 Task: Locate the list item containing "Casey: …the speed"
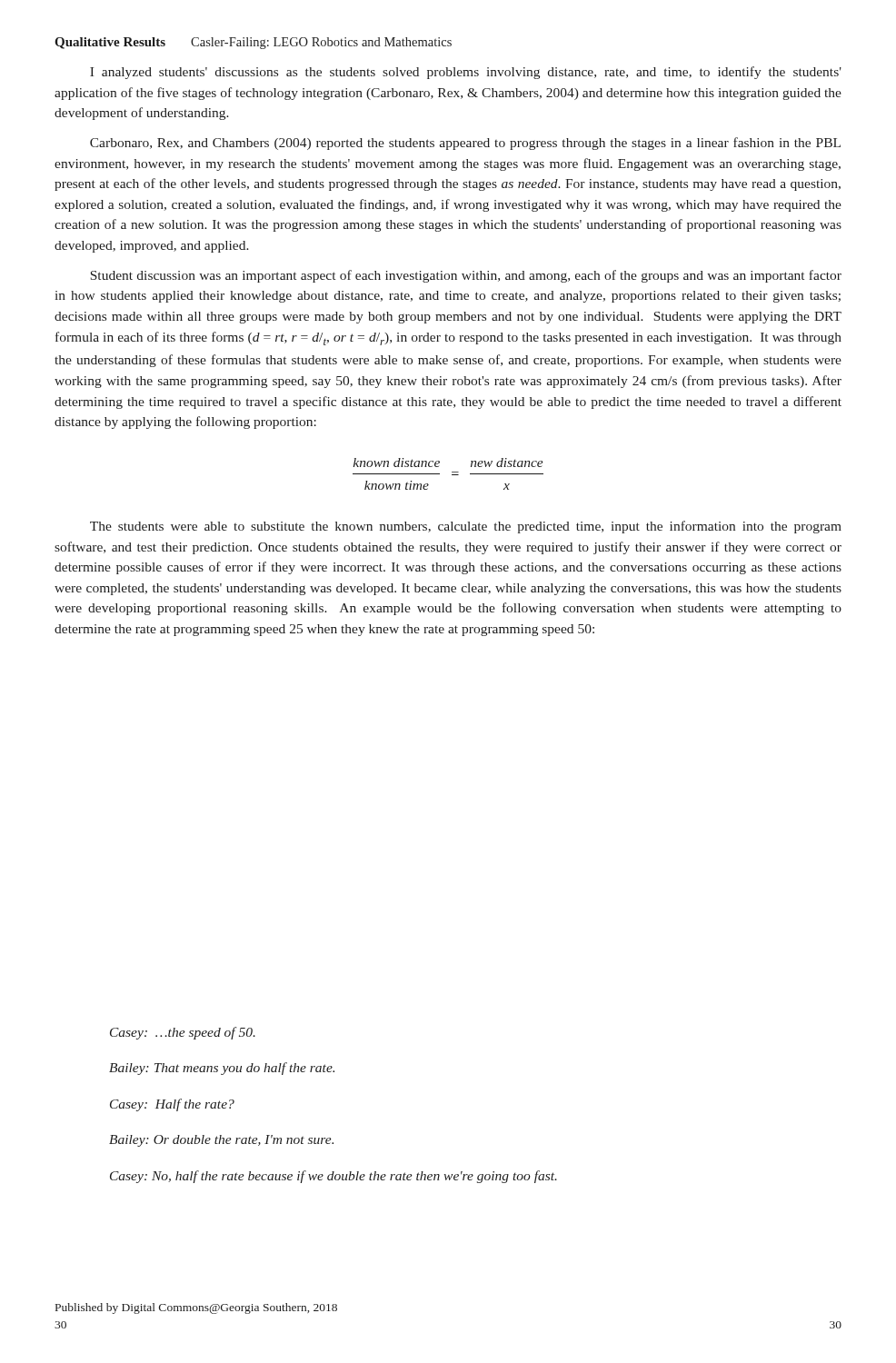click(x=183, y=1033)
